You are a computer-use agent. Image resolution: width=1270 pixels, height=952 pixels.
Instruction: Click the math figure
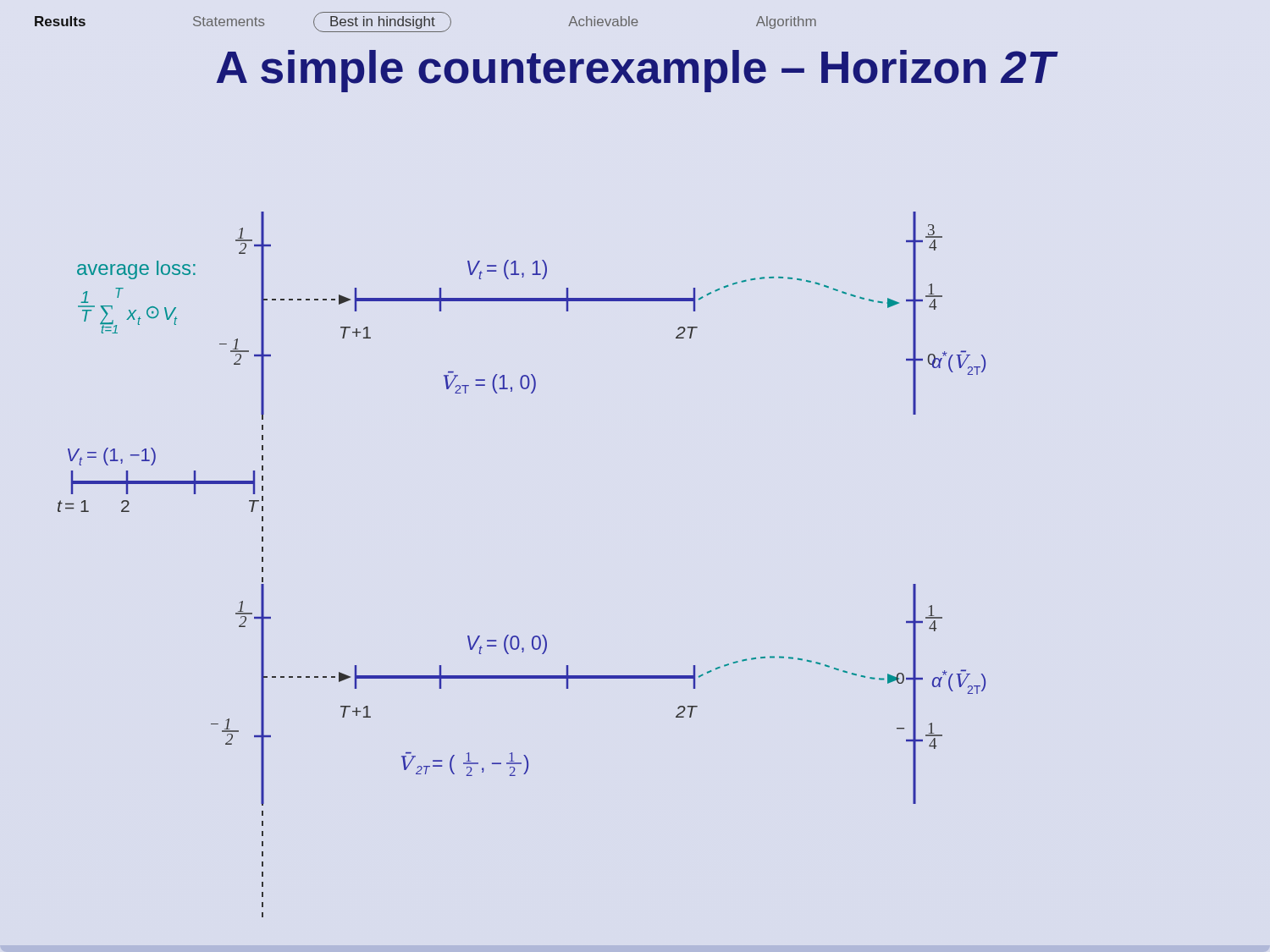[x=635, y=523]
